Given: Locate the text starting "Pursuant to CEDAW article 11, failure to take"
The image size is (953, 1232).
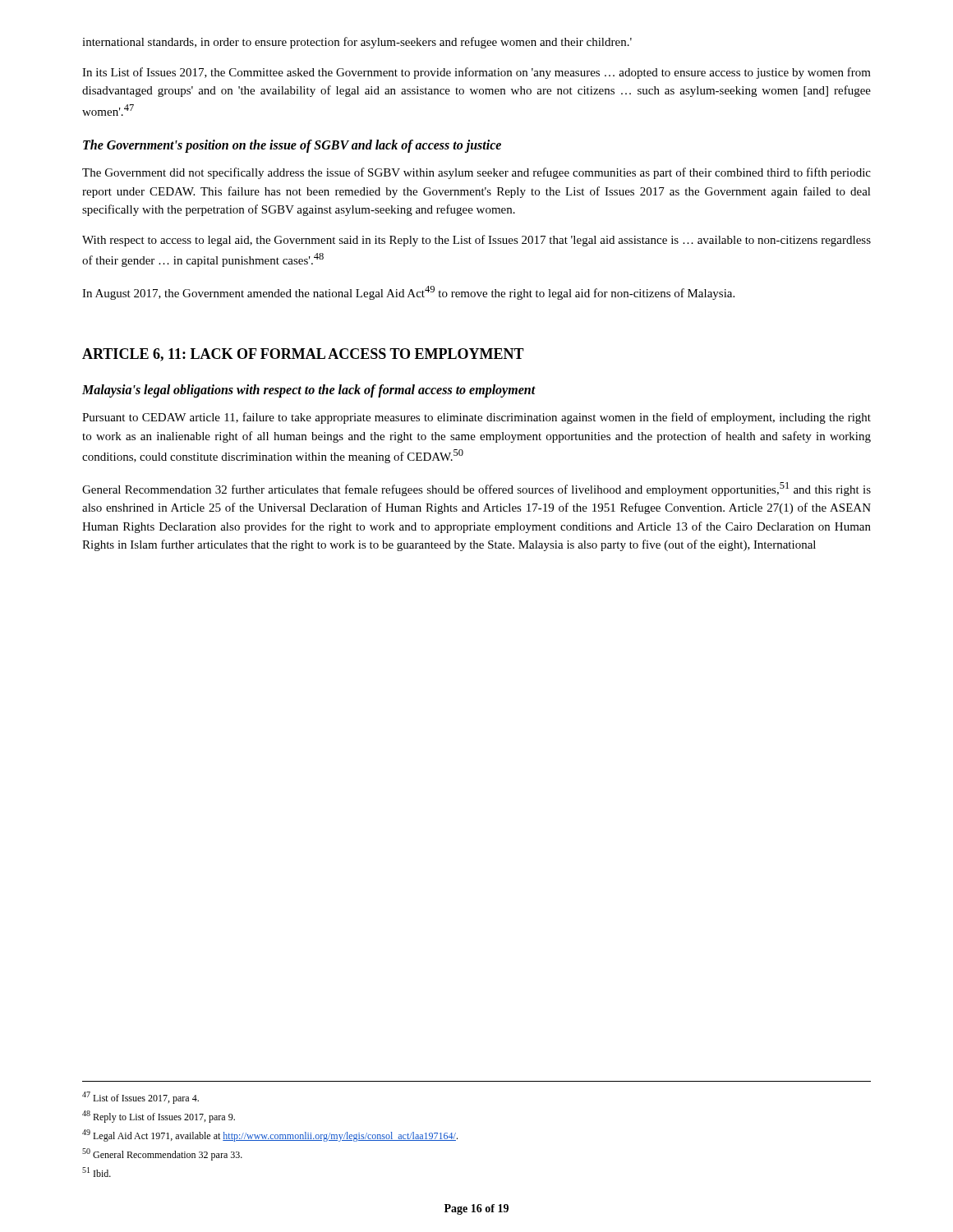Looking at the screenshot, I should (476, 437).
